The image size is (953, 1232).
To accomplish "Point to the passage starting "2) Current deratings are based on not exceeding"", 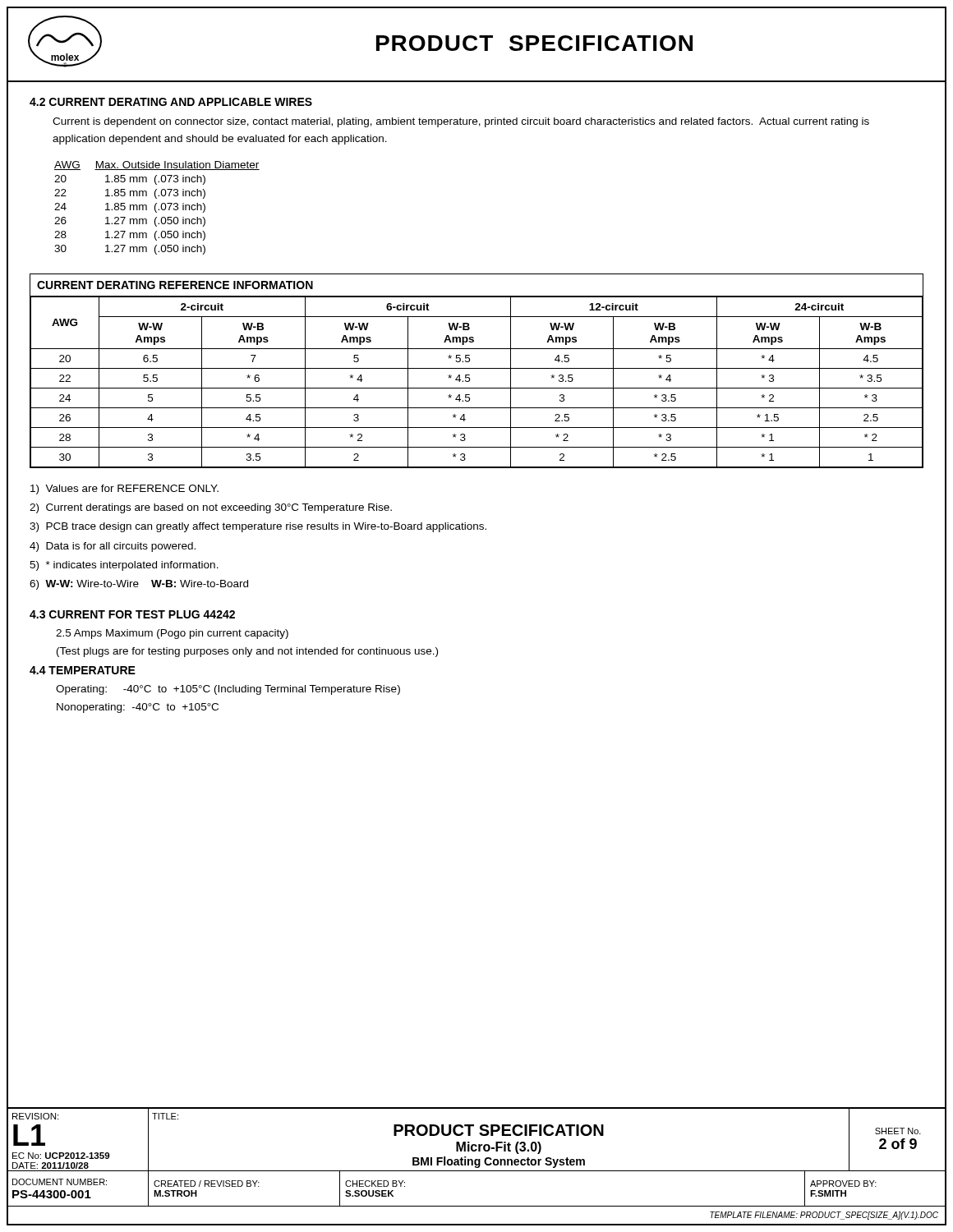I will click(x=211, y=507).
